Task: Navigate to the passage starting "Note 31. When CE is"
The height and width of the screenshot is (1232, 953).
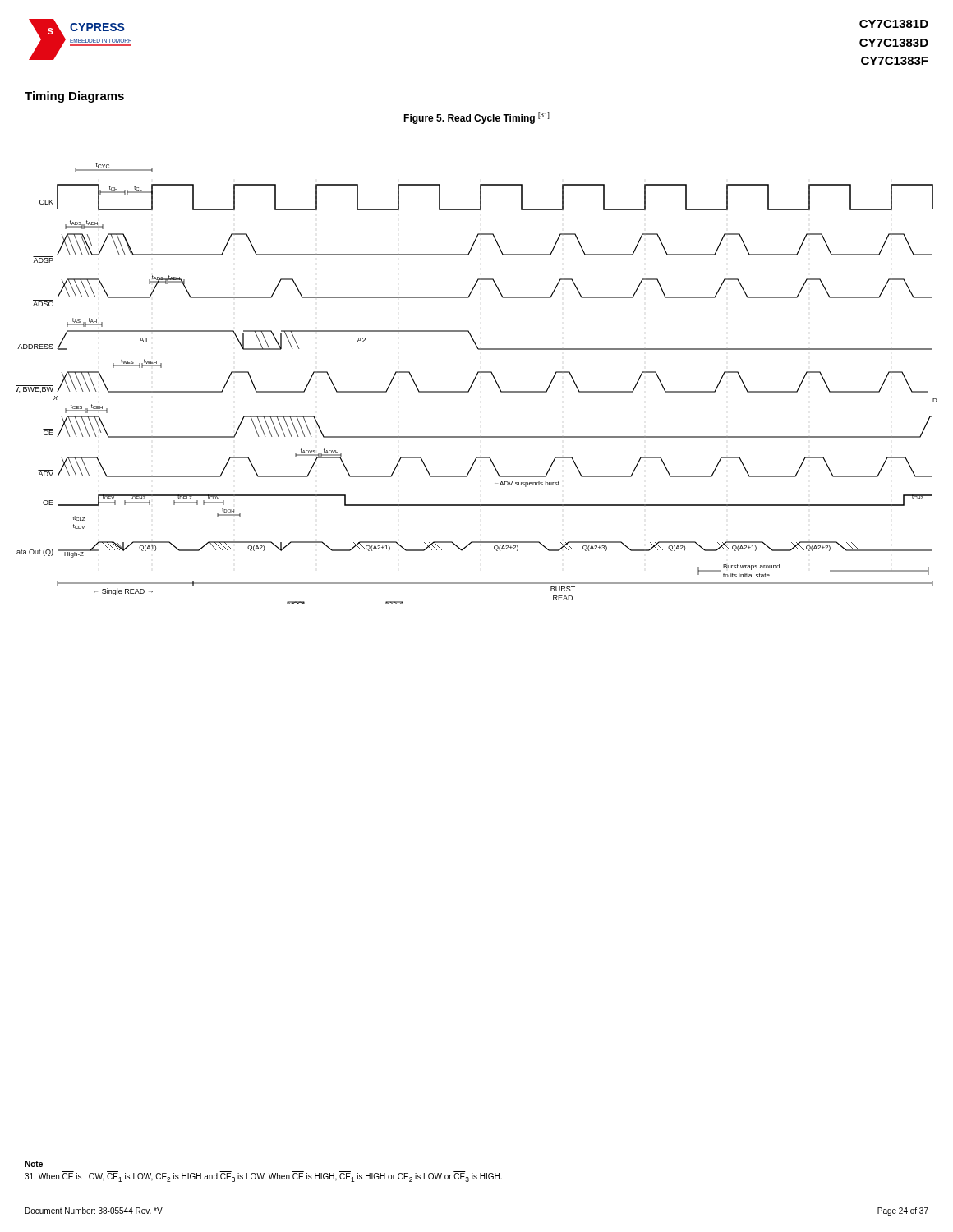Action: 264,1171
